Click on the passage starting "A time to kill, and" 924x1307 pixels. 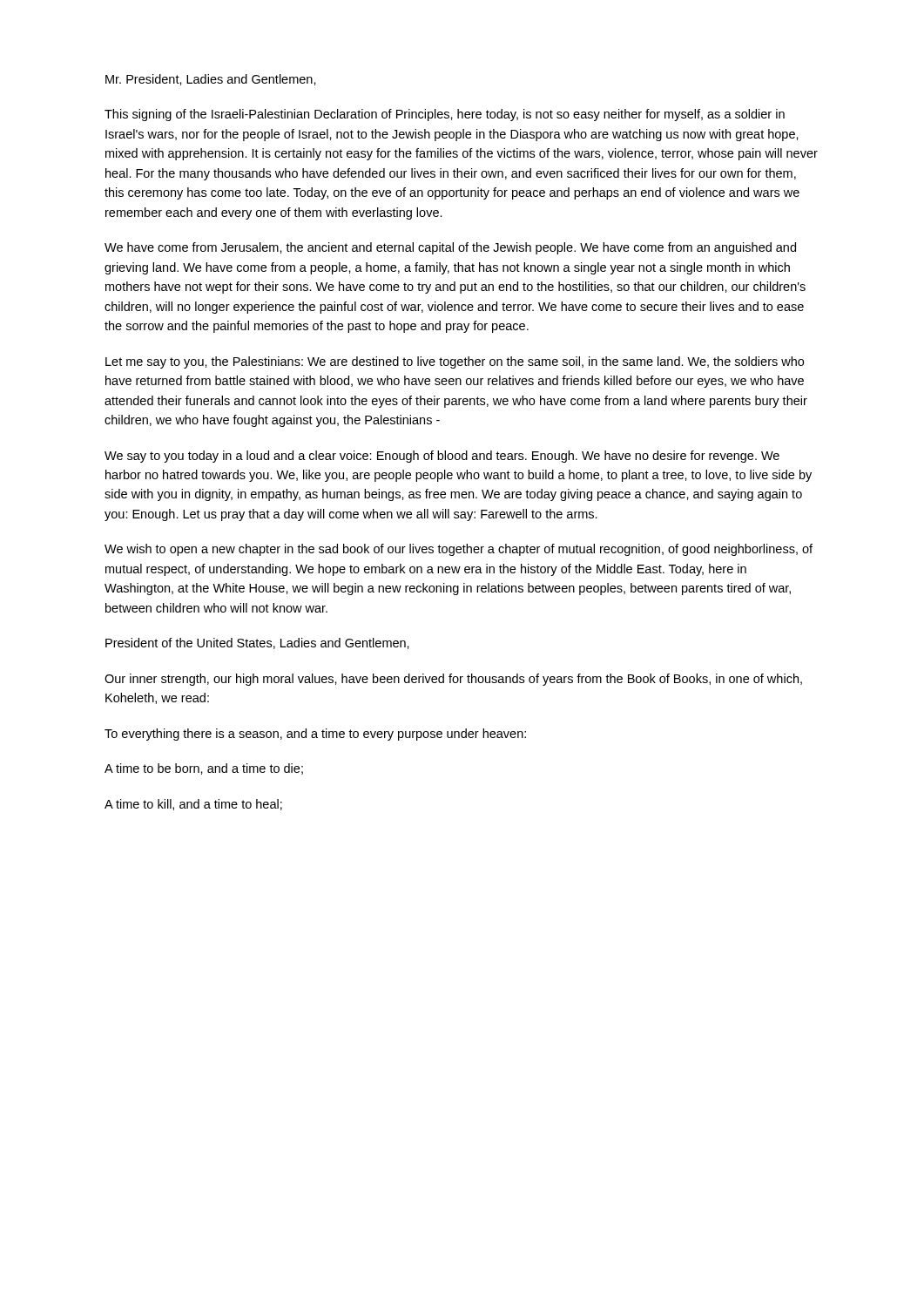pos(194,804)
